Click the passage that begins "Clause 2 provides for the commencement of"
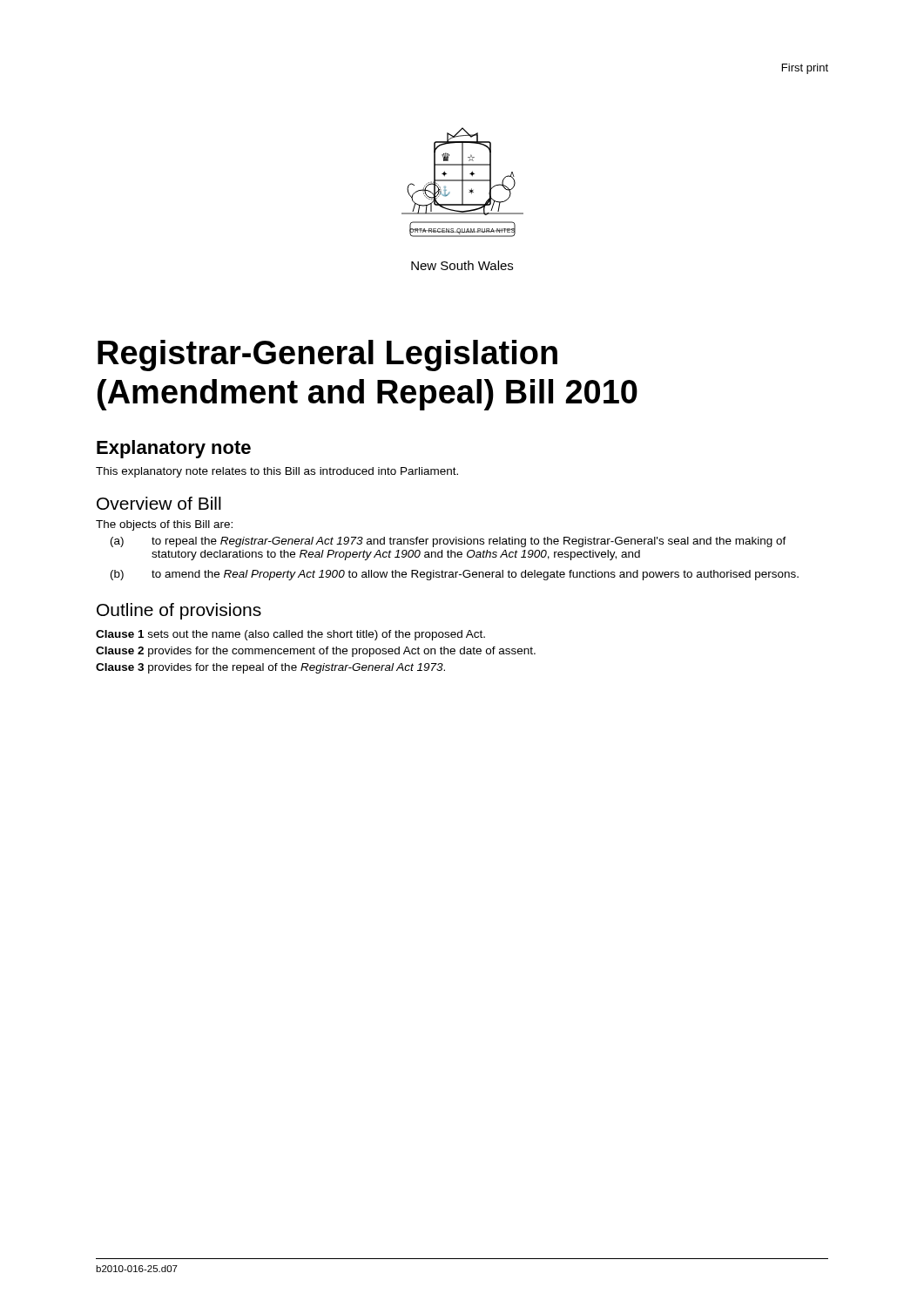This screenshot has width=924, height=1307. click(316, 650)
